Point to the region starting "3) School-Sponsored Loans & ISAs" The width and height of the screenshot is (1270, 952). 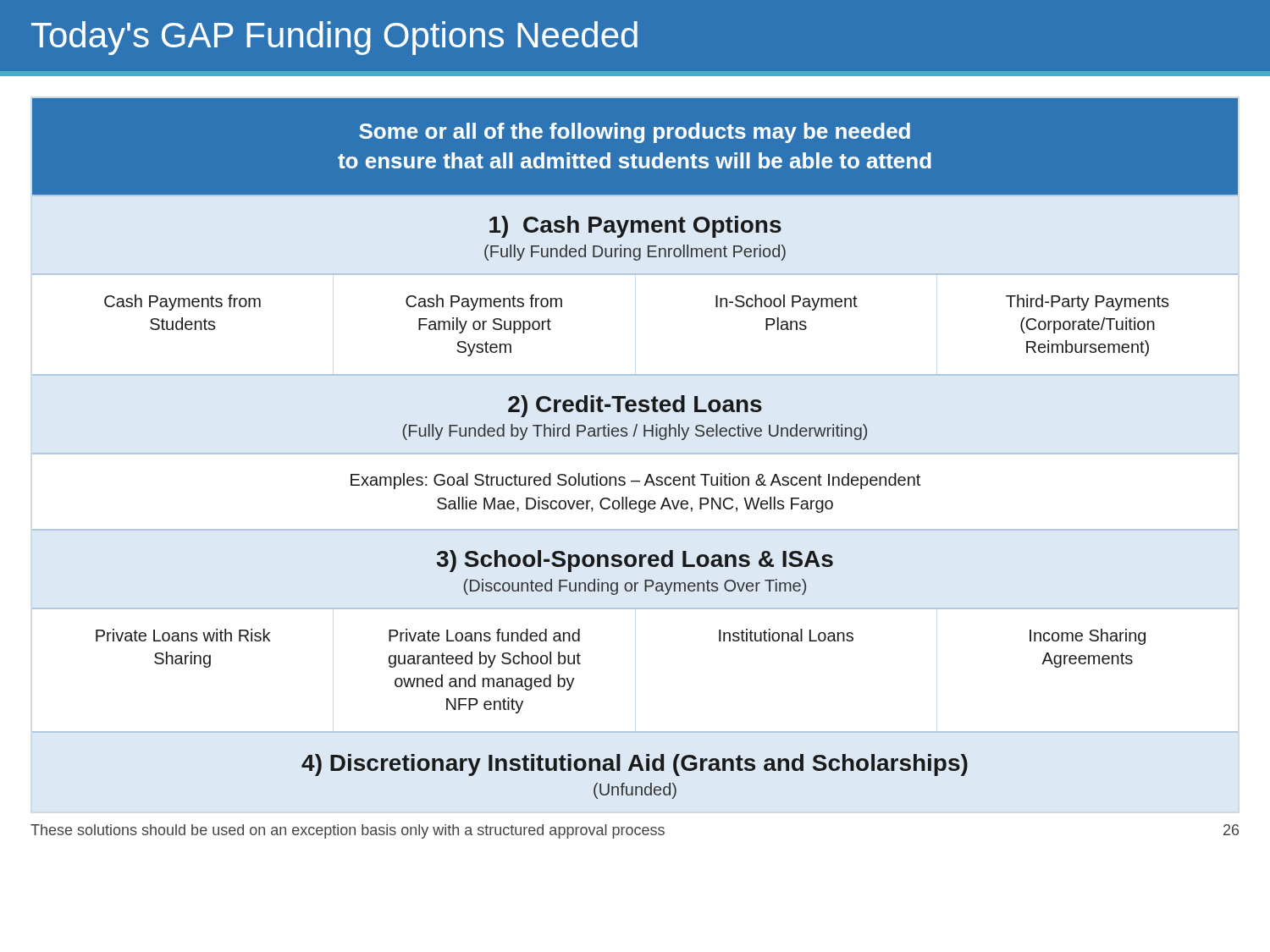[x=635, y=571]
